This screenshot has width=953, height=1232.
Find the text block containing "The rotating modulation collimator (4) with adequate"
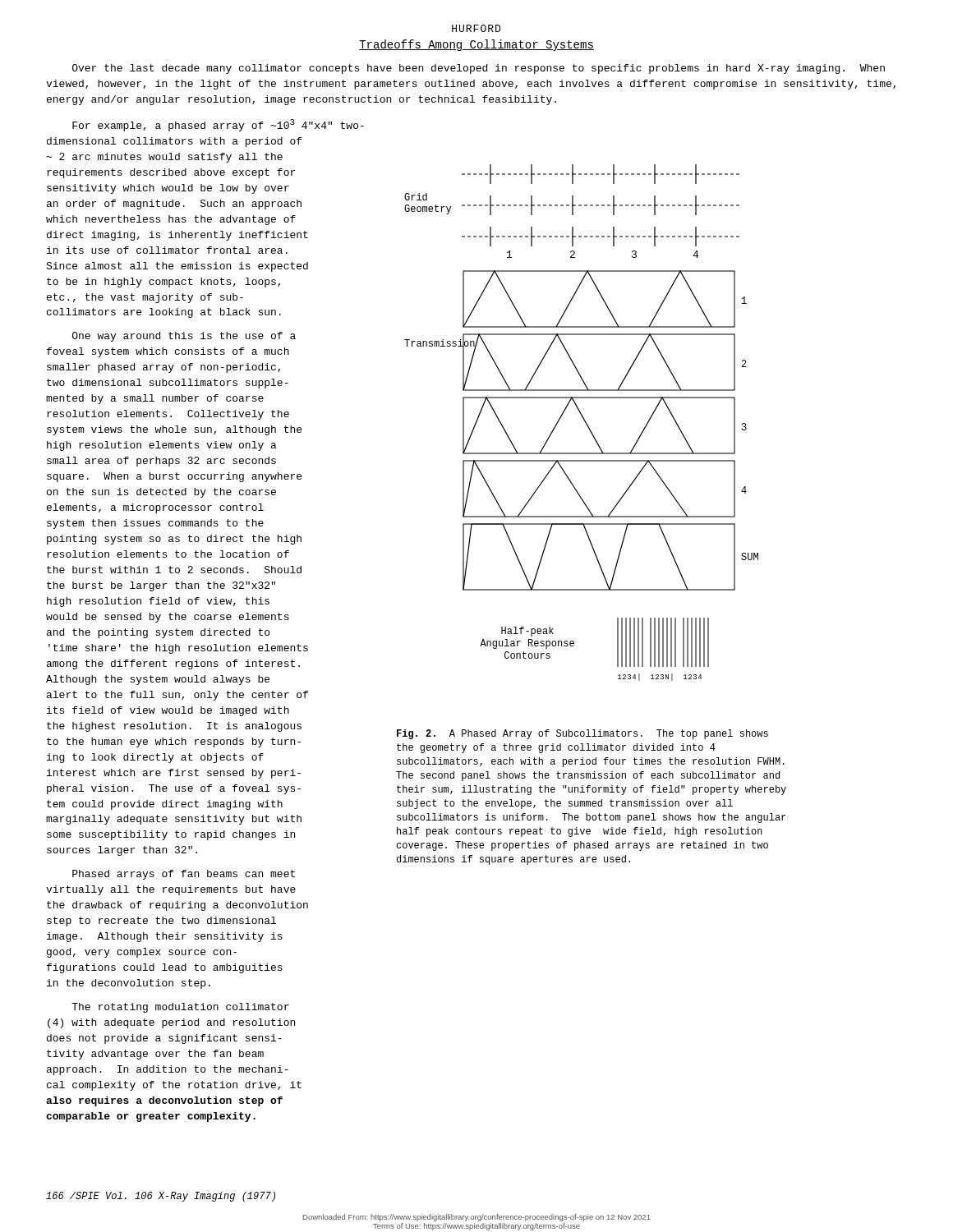point(174,1062)
